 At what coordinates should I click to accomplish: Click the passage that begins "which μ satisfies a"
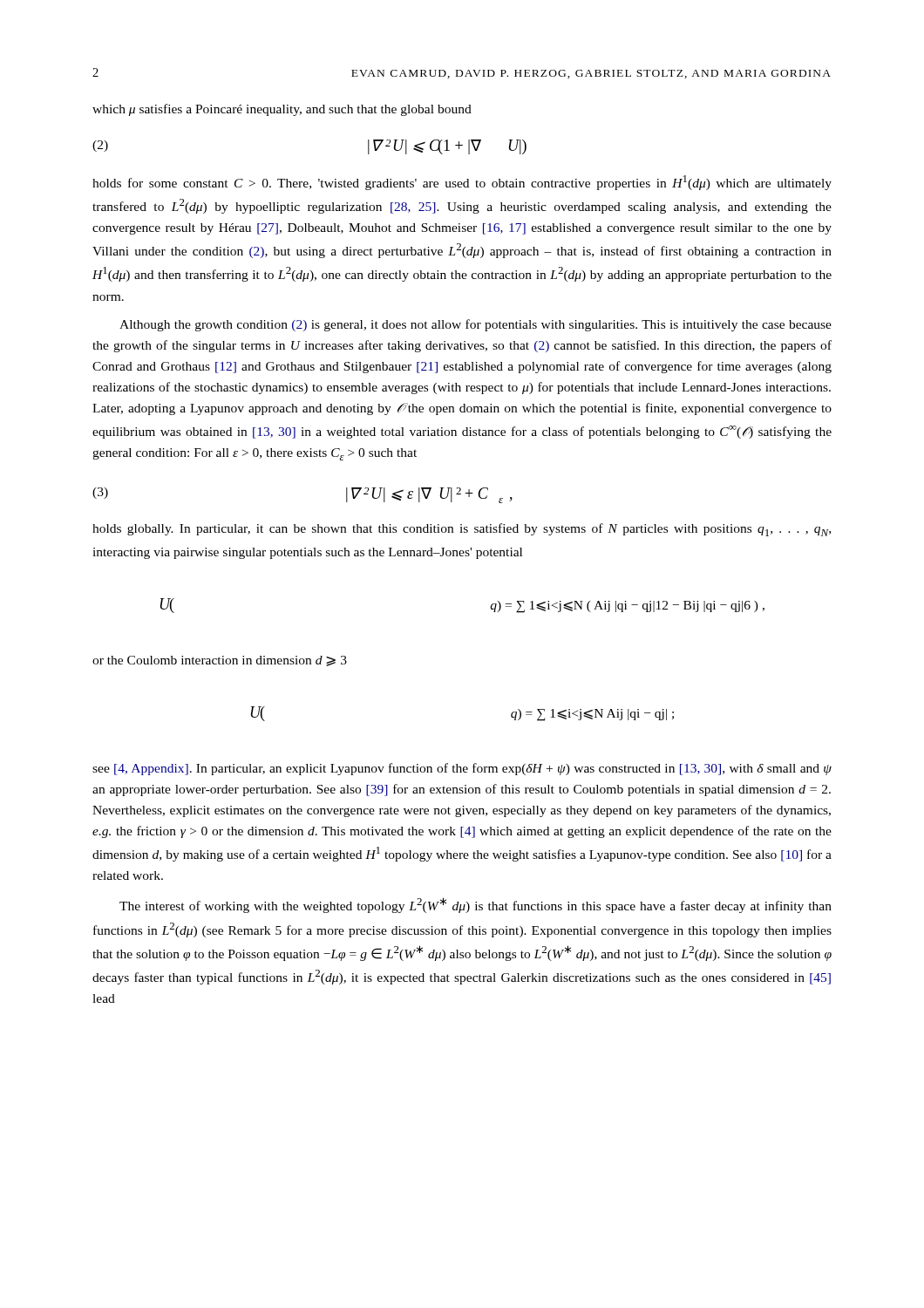point(462,109)
